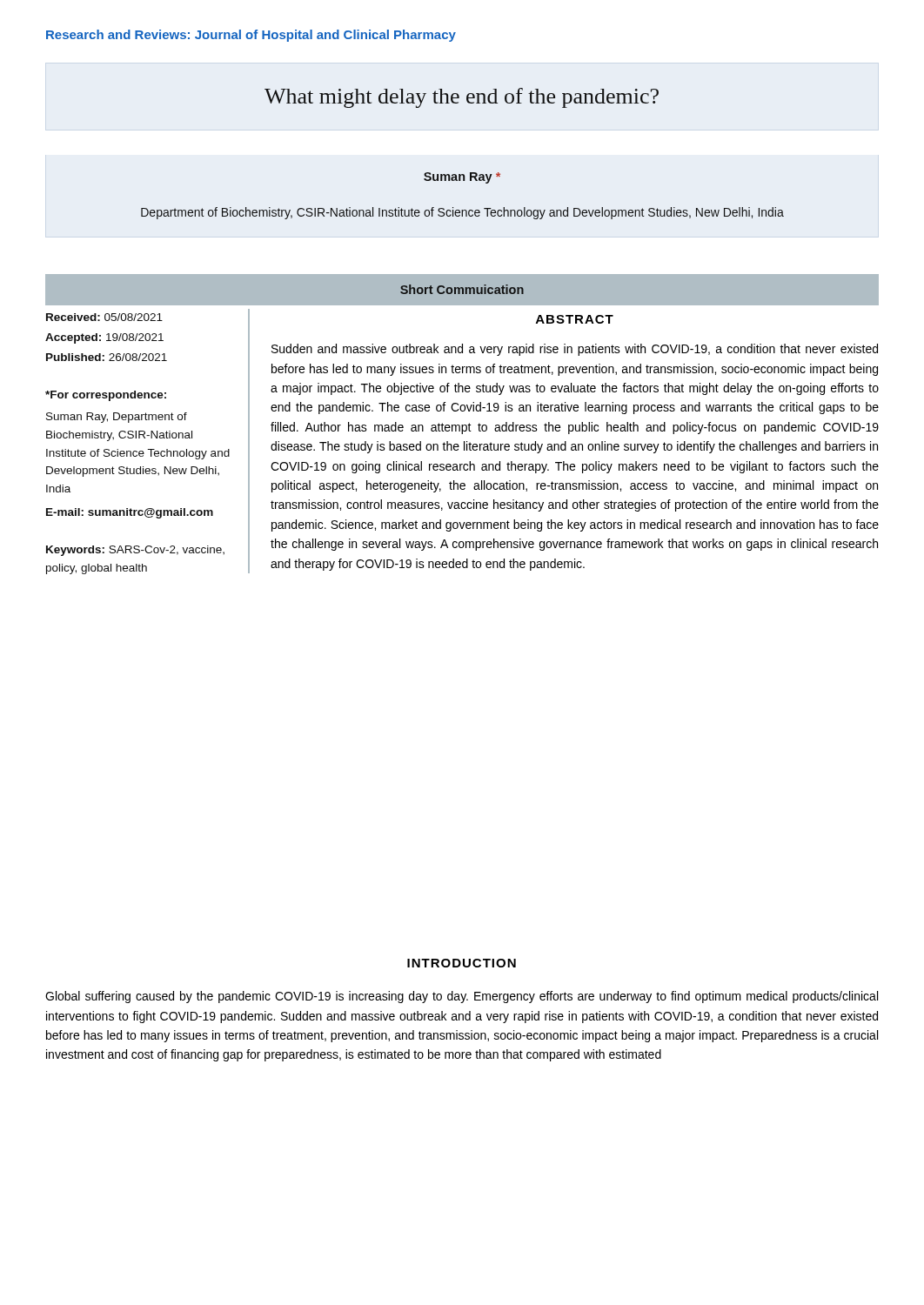Locate the section header containing "Short Commuication"

coord(462,290)
